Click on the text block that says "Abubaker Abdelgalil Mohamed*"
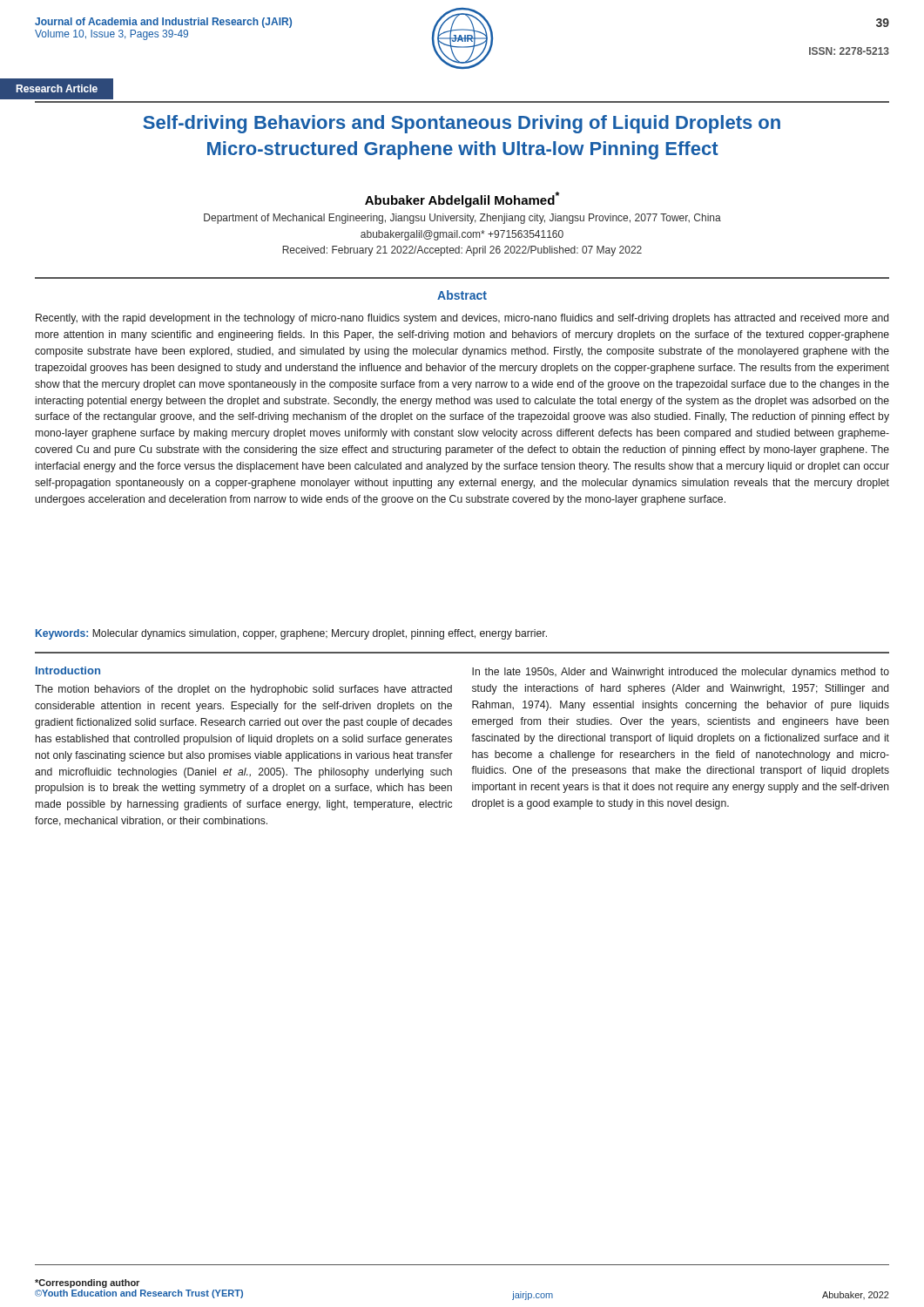This screenshot has height=1307, width=924. pyautogui.click(x=462, y=224)
